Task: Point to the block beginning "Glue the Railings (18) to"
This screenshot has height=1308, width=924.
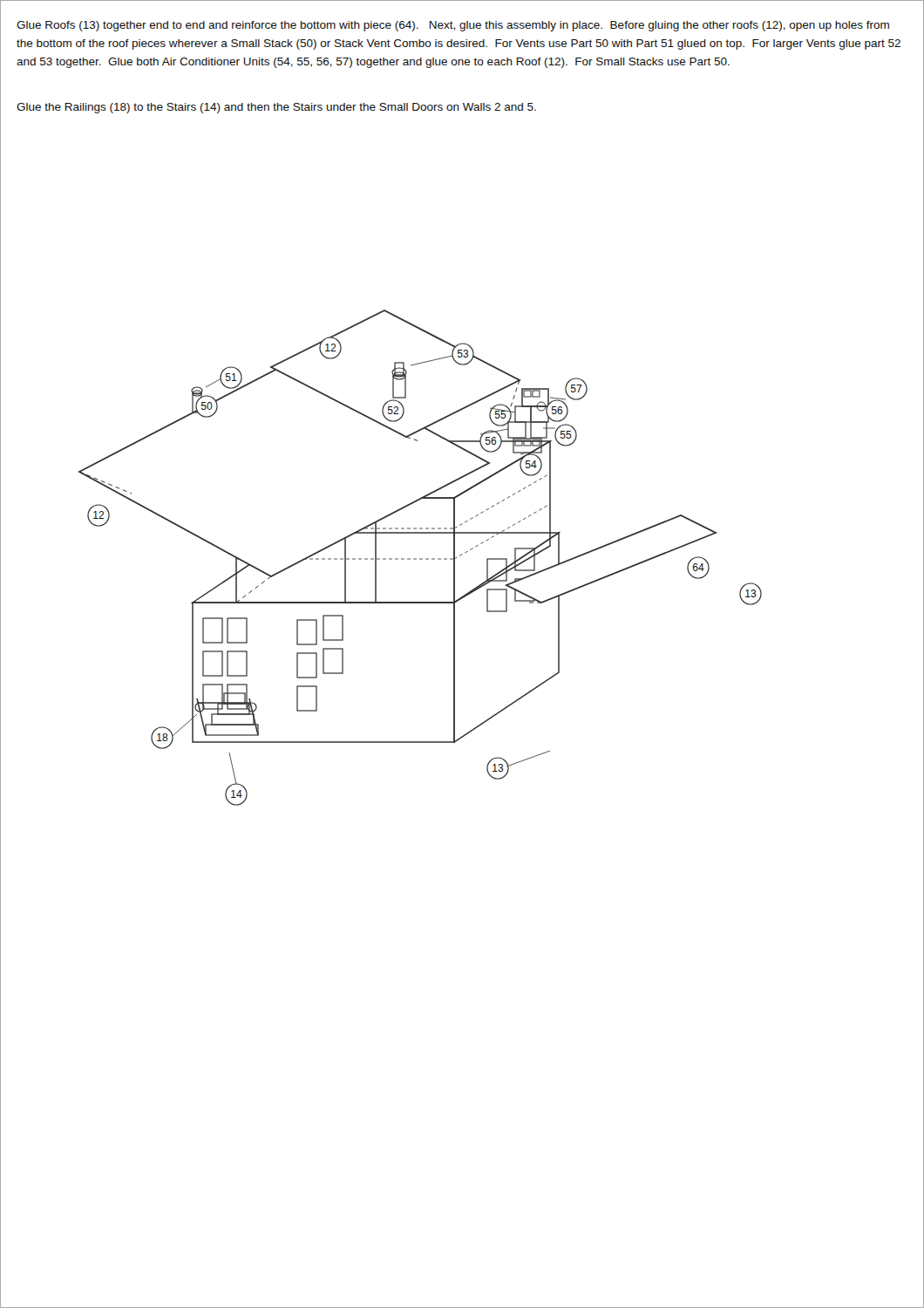Action: (x=277, y=107)
